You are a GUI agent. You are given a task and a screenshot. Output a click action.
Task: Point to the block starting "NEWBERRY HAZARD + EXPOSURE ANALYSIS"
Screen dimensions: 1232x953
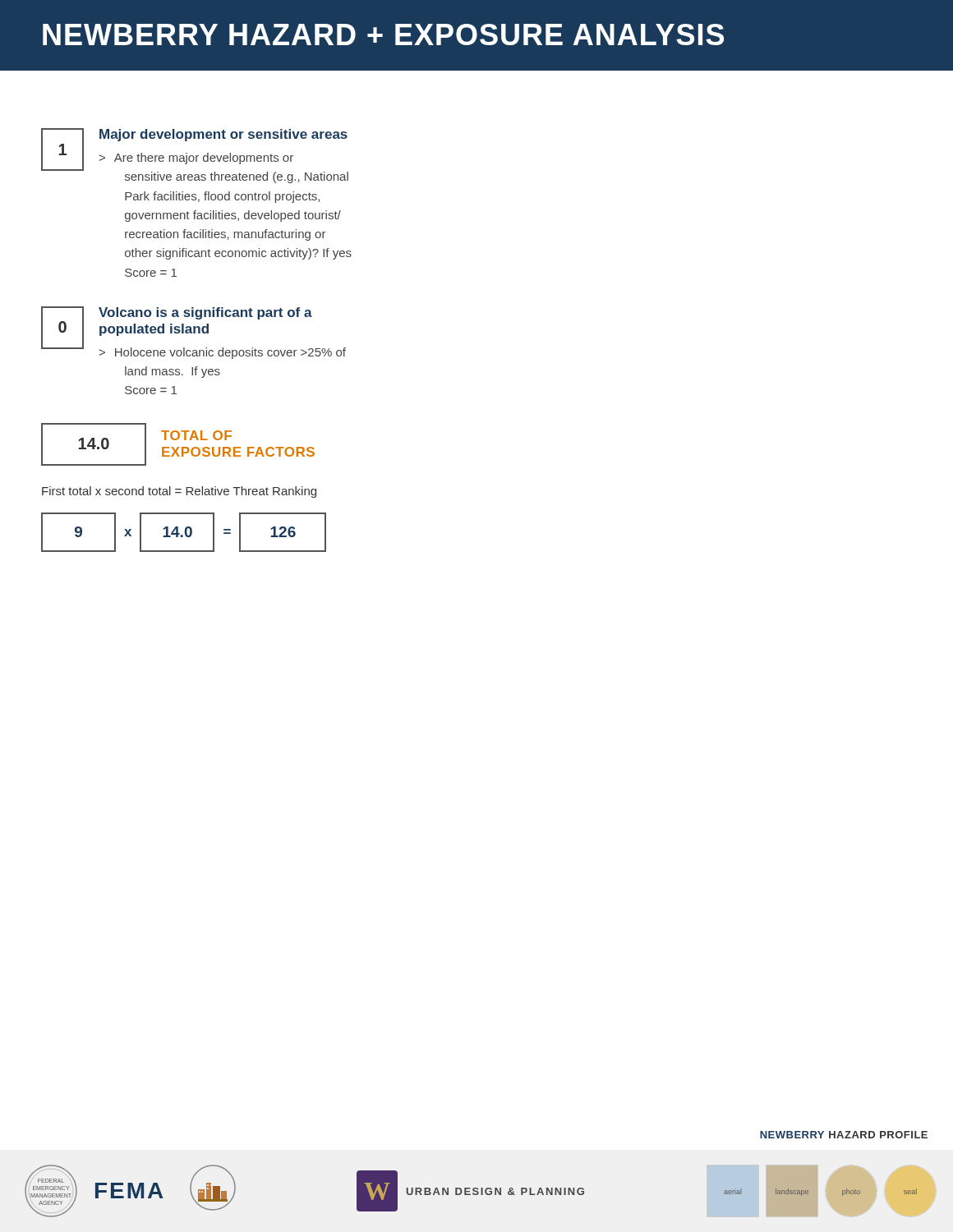[383, 35]
